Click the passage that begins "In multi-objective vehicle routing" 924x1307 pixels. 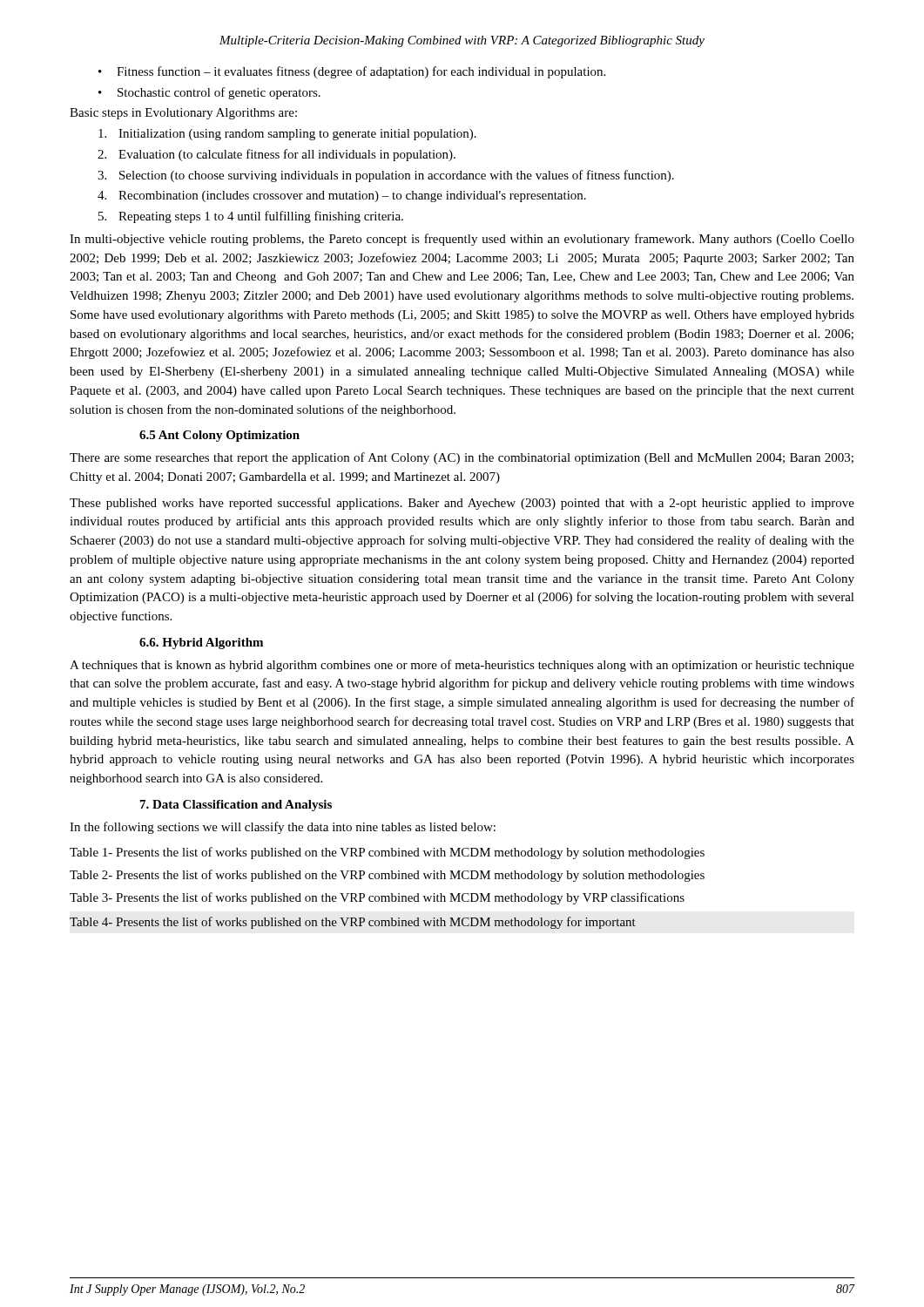click(x=462, y=324)
